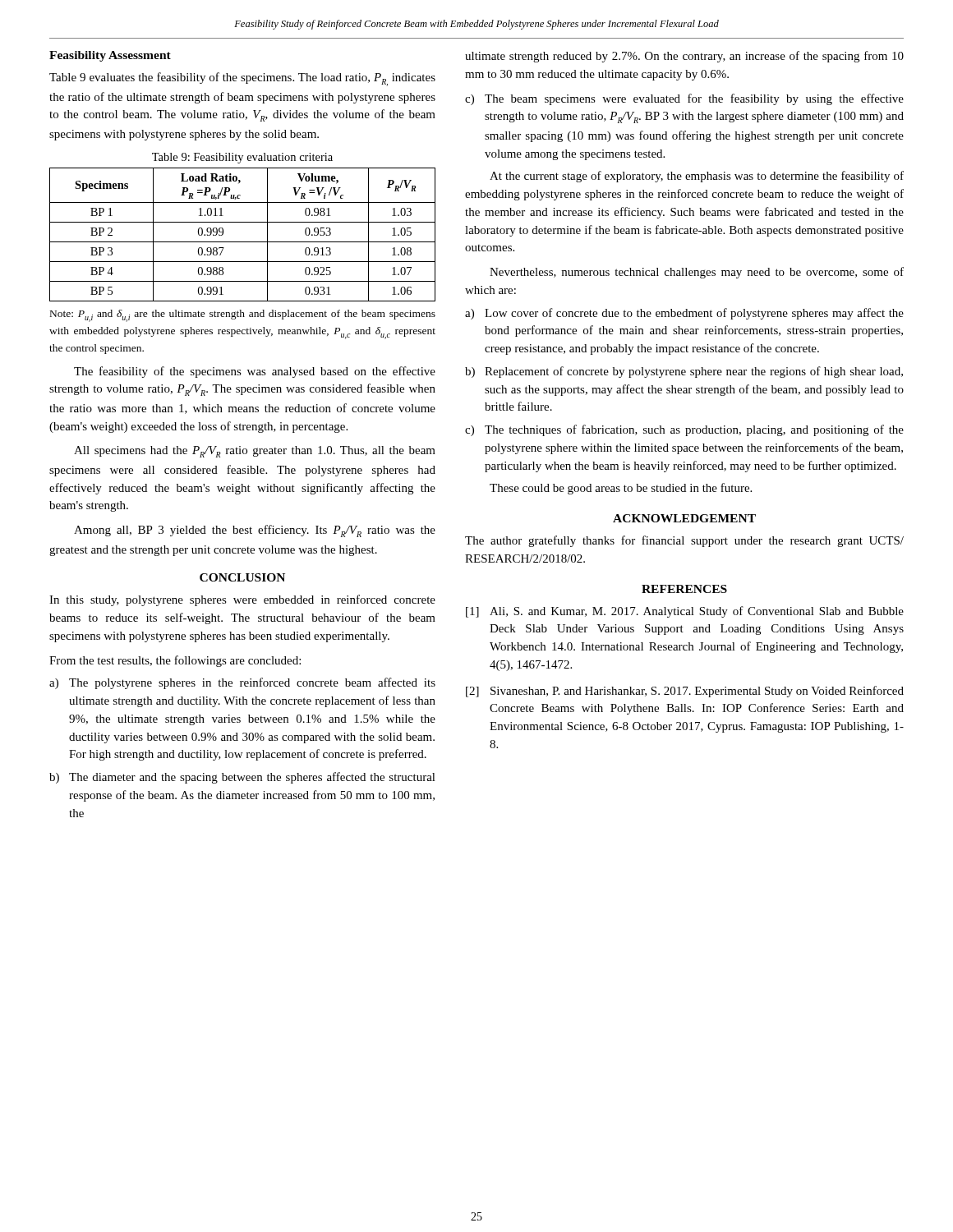953x1232 pixels.
Task: Locate the text block that says "The author gratefully thanks for financial support"
Action: pyautogui.click(x=684, y=550)
